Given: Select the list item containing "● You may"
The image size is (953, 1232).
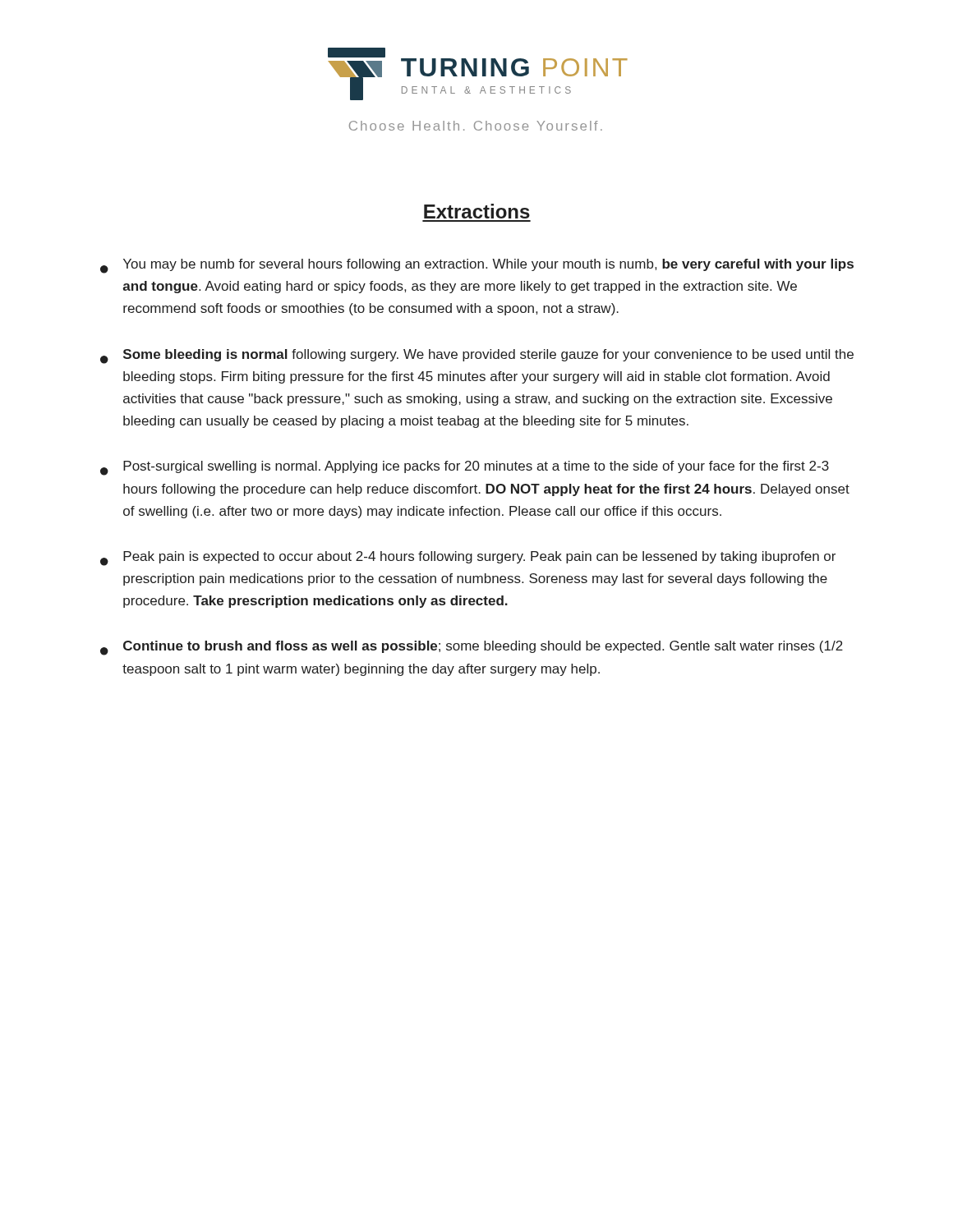Looking at the screenshot, I should coord(476,286).
